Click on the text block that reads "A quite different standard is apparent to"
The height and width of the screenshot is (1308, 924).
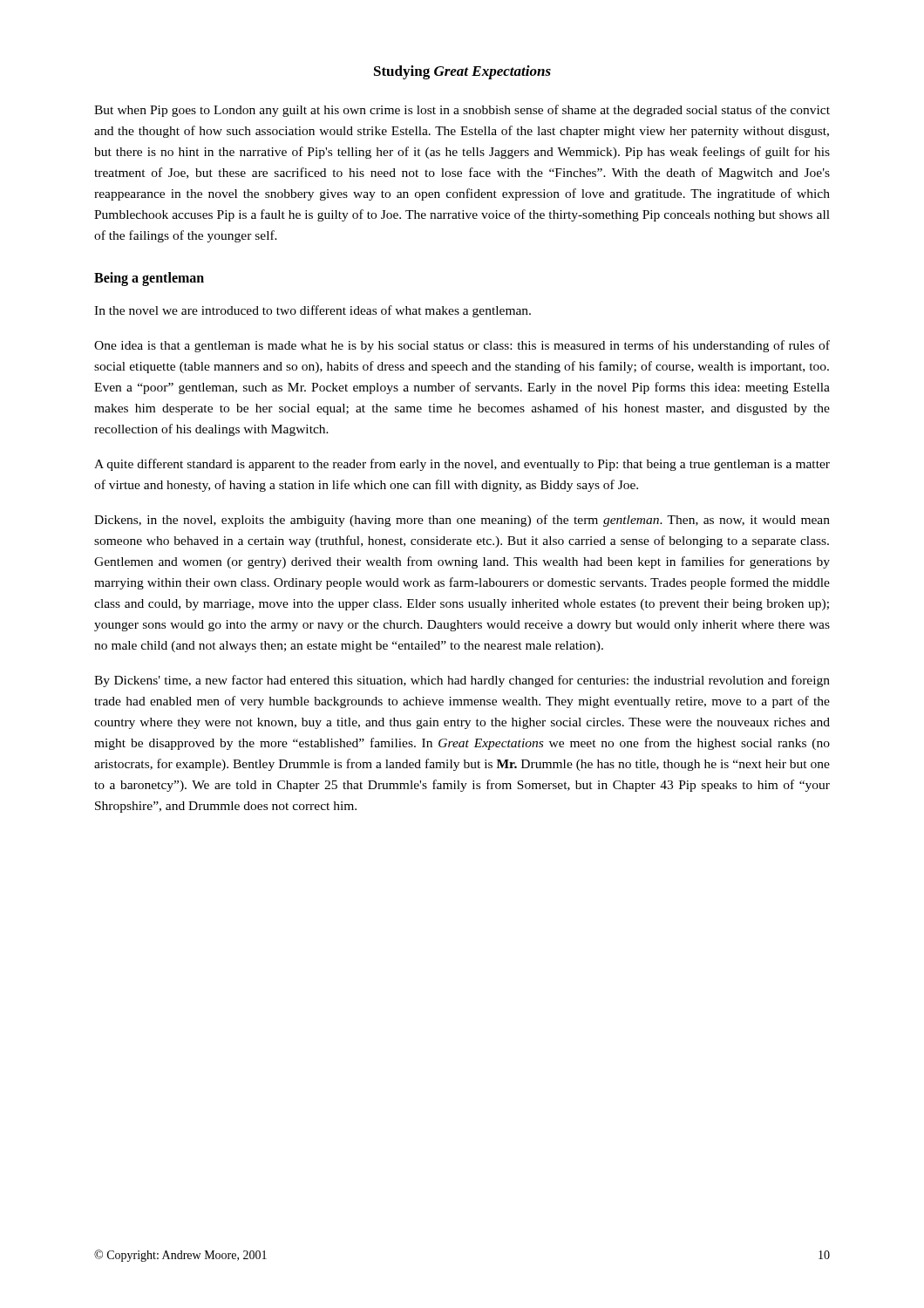462,475
